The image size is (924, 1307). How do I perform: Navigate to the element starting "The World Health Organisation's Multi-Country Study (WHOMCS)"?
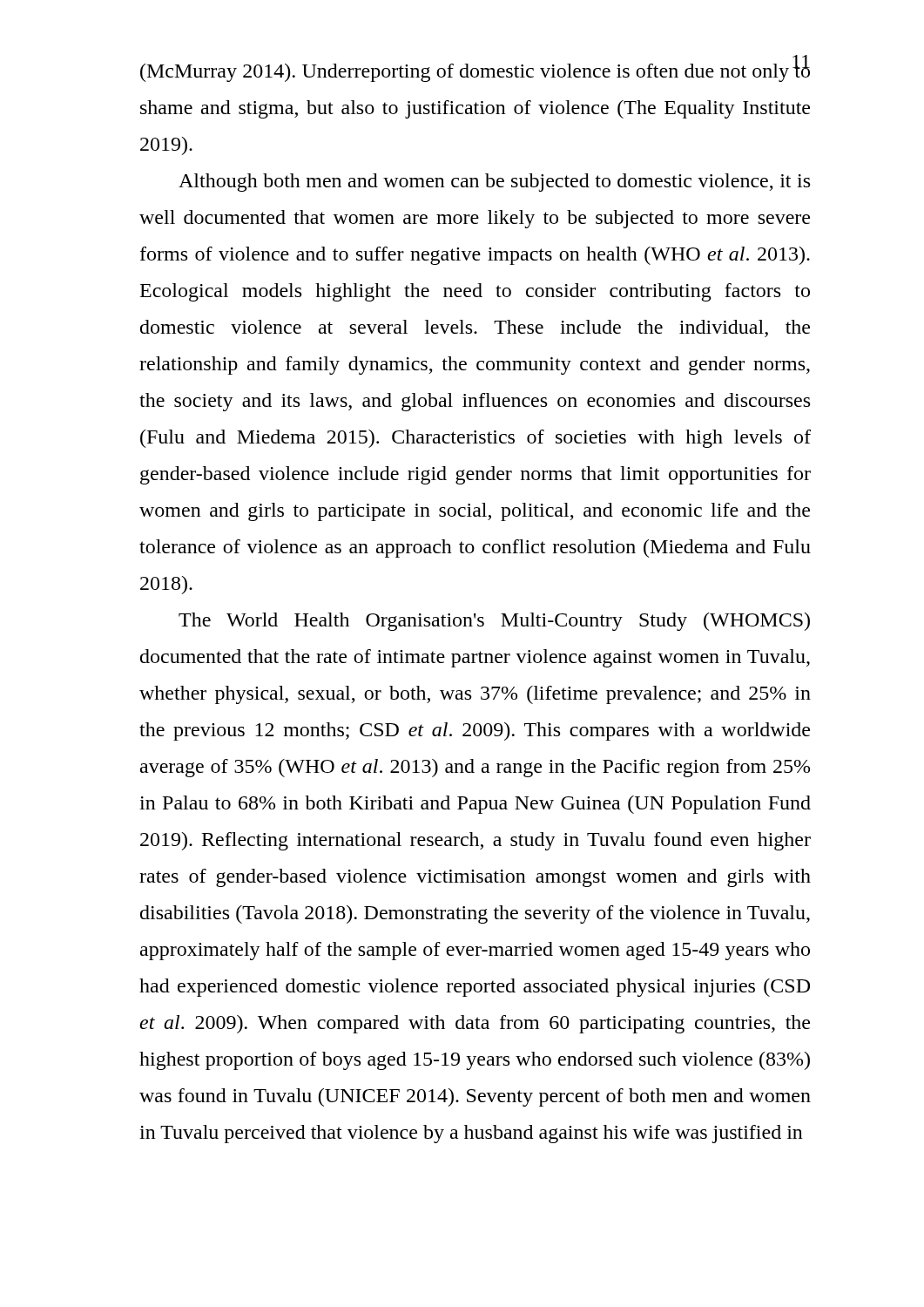point(475,876)
